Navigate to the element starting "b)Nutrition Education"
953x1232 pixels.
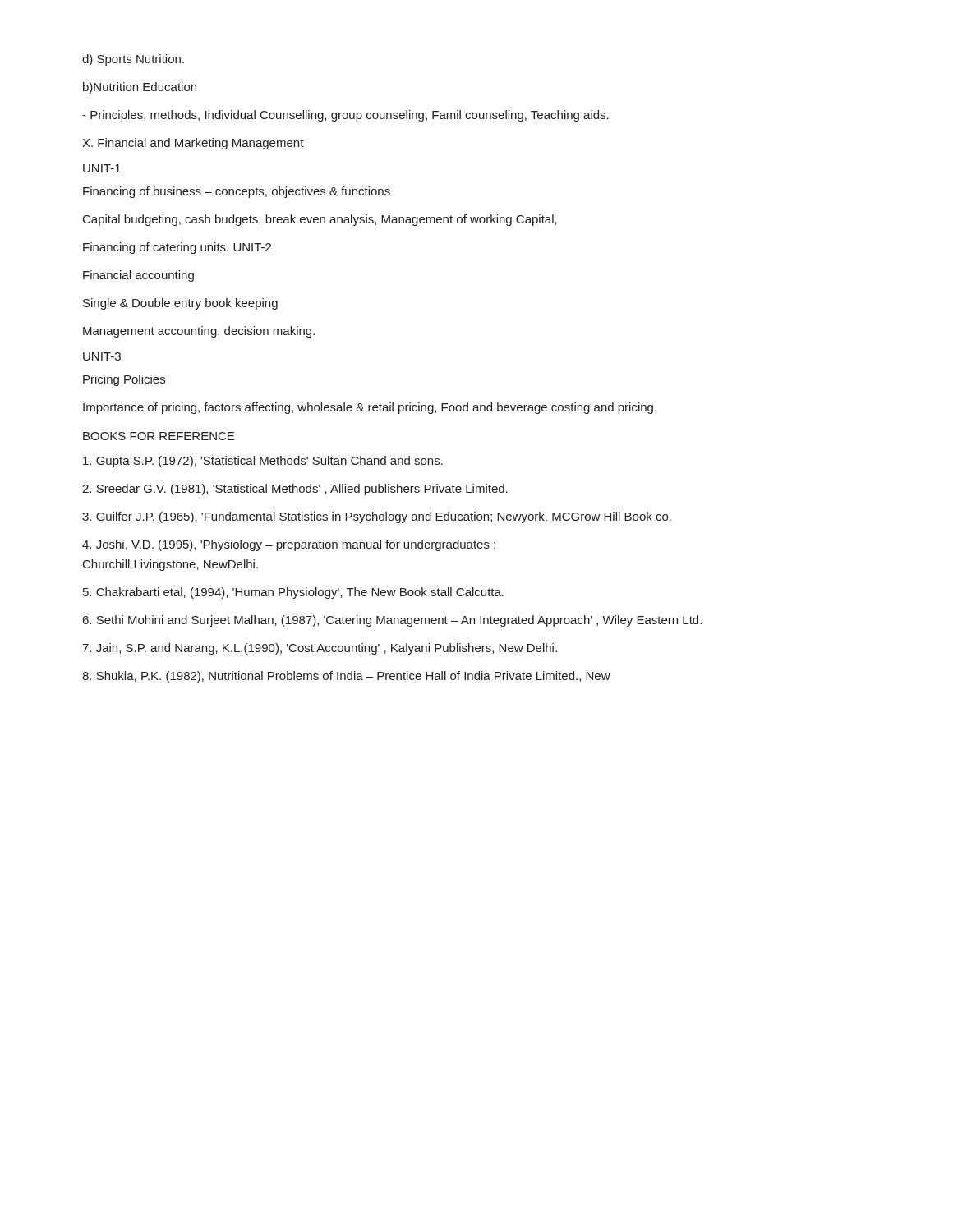140,87
